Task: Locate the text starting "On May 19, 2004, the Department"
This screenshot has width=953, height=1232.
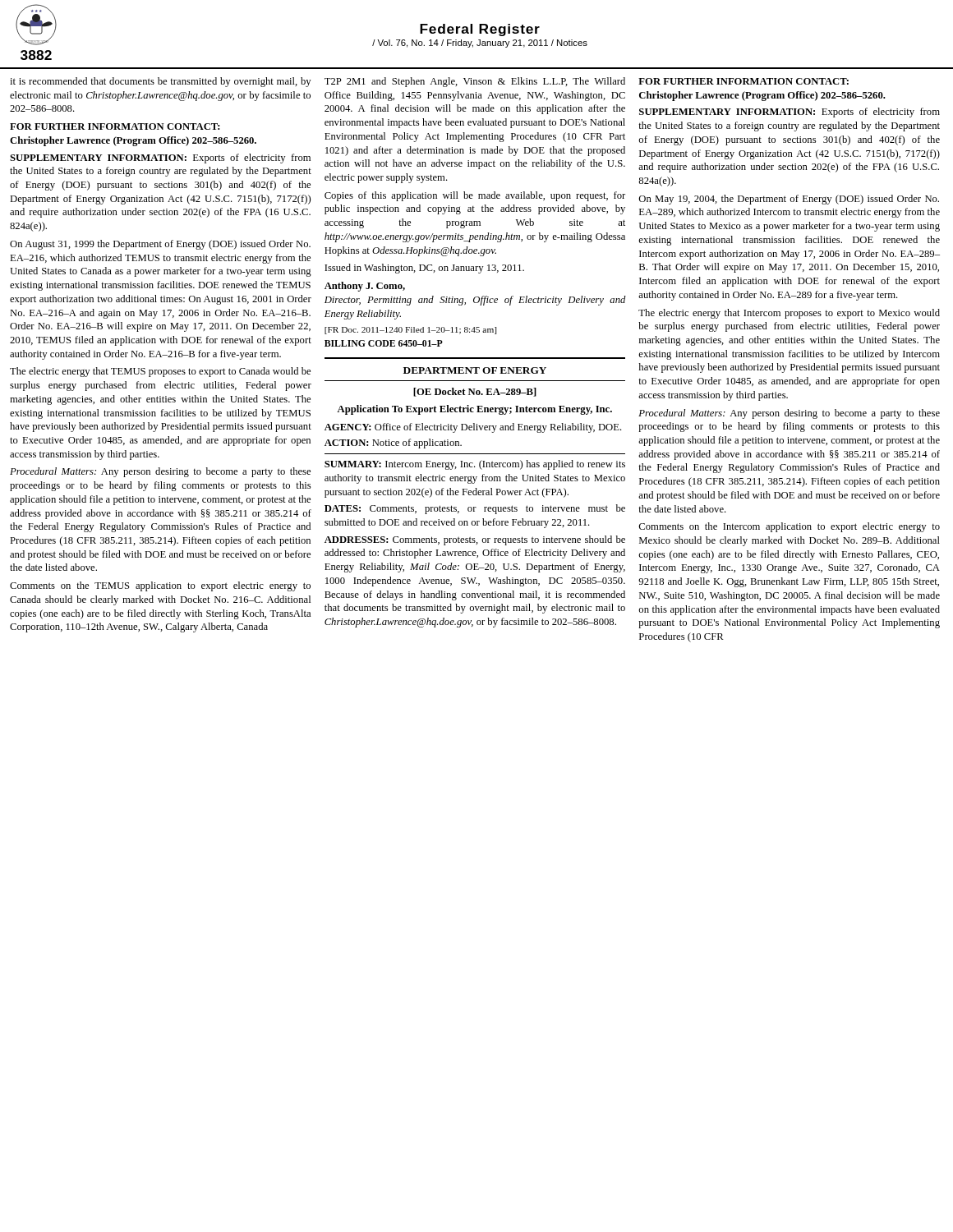Action: click(x=789, y=247)
